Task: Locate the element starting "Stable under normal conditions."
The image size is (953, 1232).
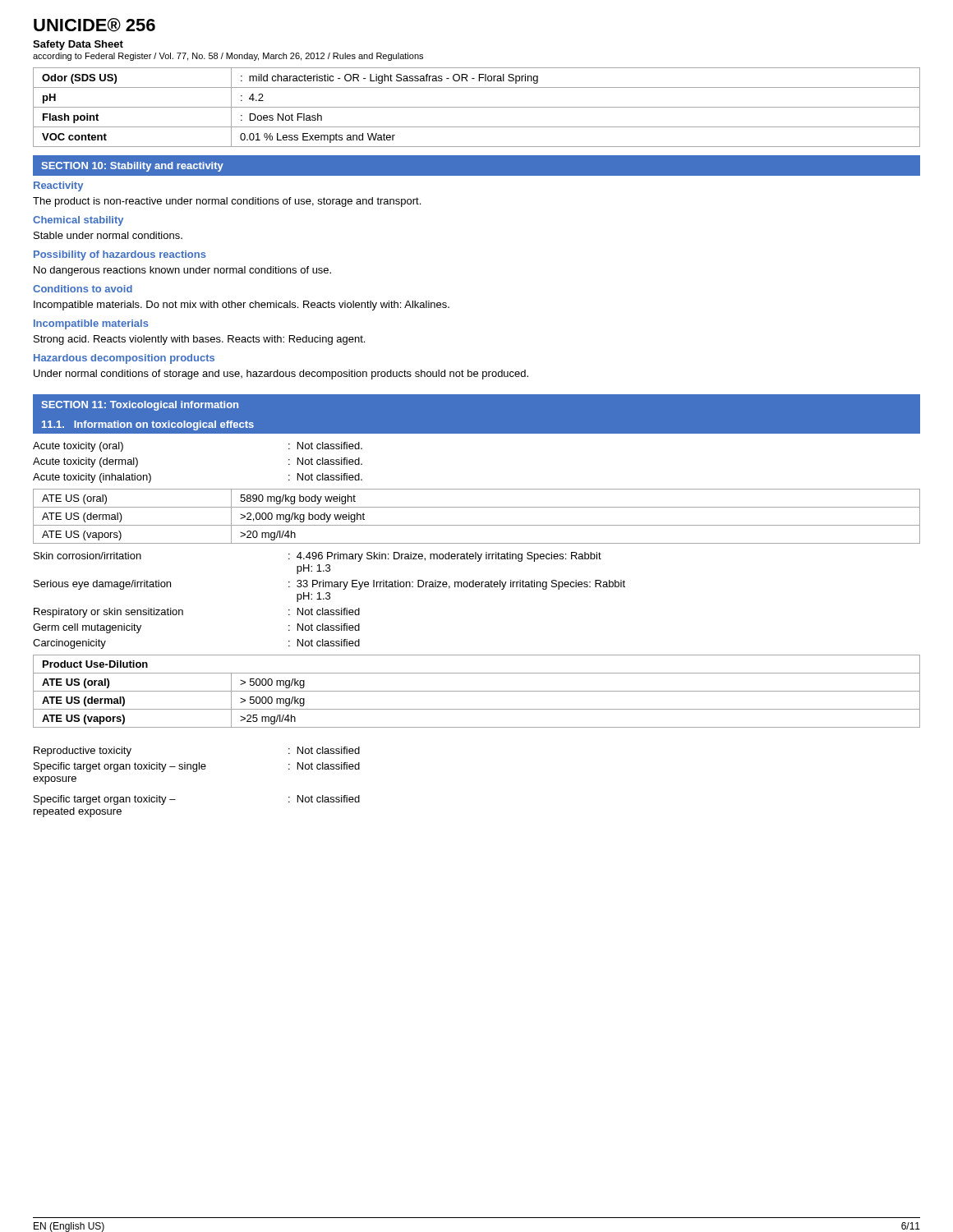Action: [x=108, y=235]
